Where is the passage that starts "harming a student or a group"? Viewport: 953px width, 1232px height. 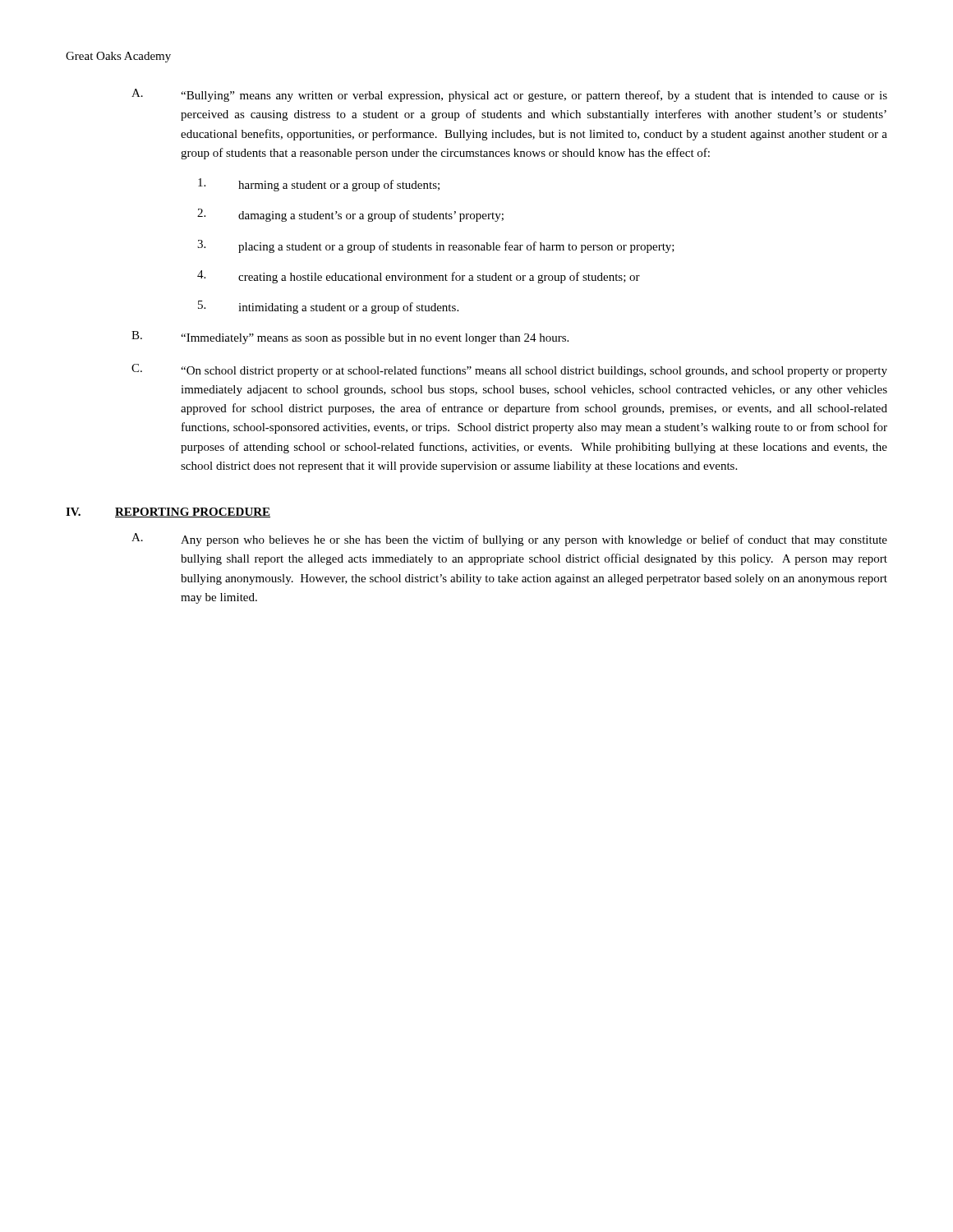coord(319,185)
